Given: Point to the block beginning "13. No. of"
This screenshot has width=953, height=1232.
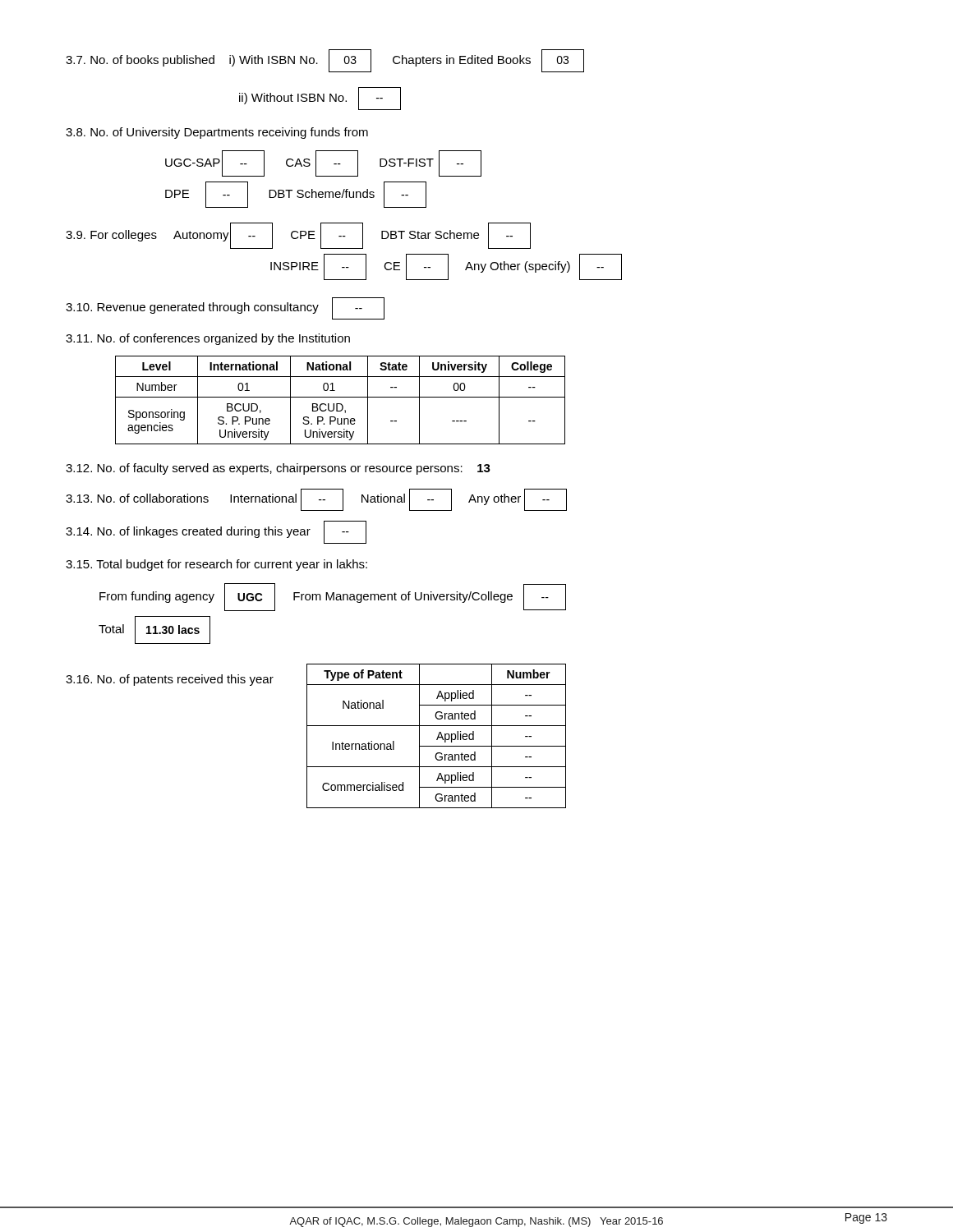Looking at the screenshot, I should click(x=316, y=500).
